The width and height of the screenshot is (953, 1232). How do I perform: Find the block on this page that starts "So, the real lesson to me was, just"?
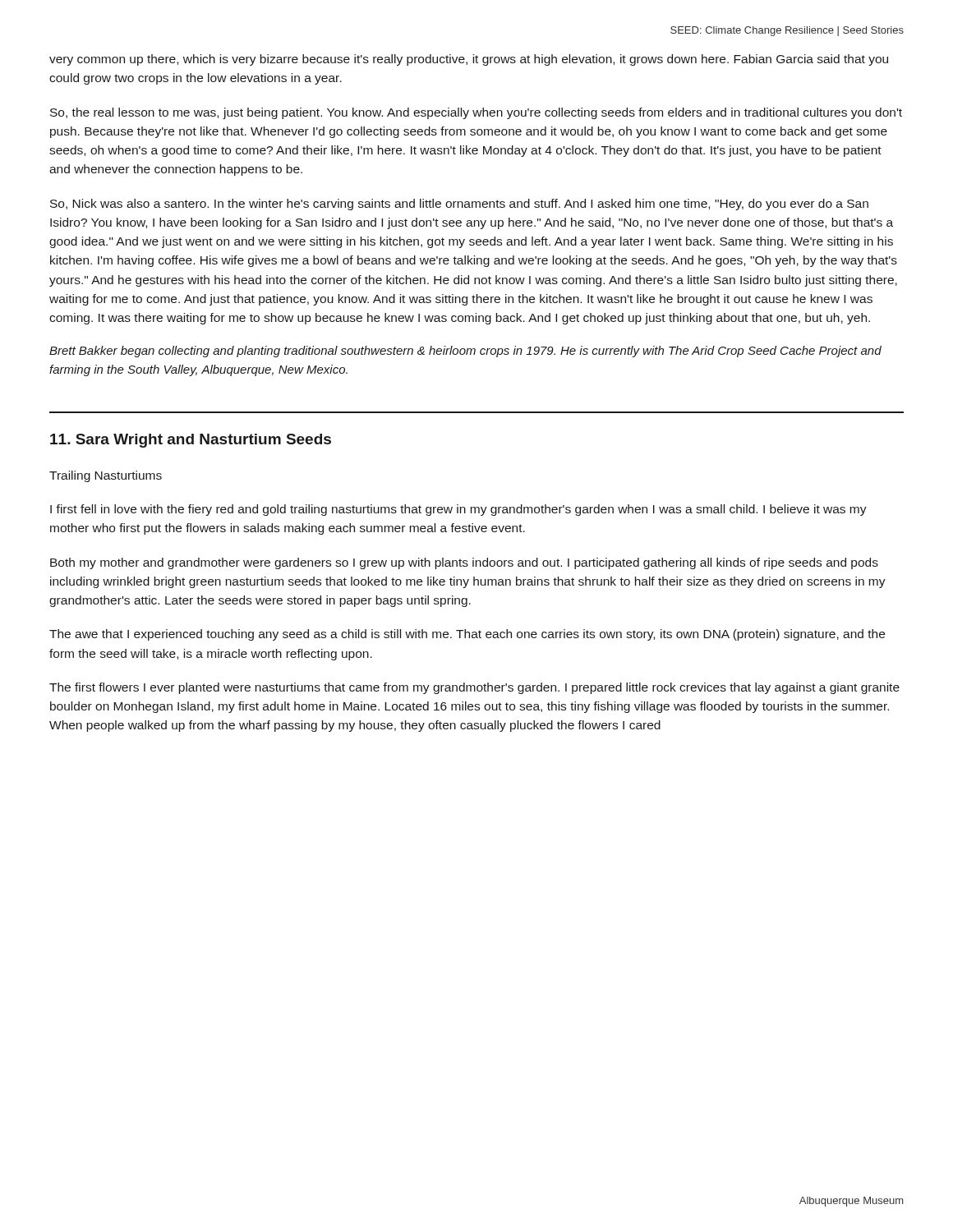pyautogui.click(x=476, y=140)
